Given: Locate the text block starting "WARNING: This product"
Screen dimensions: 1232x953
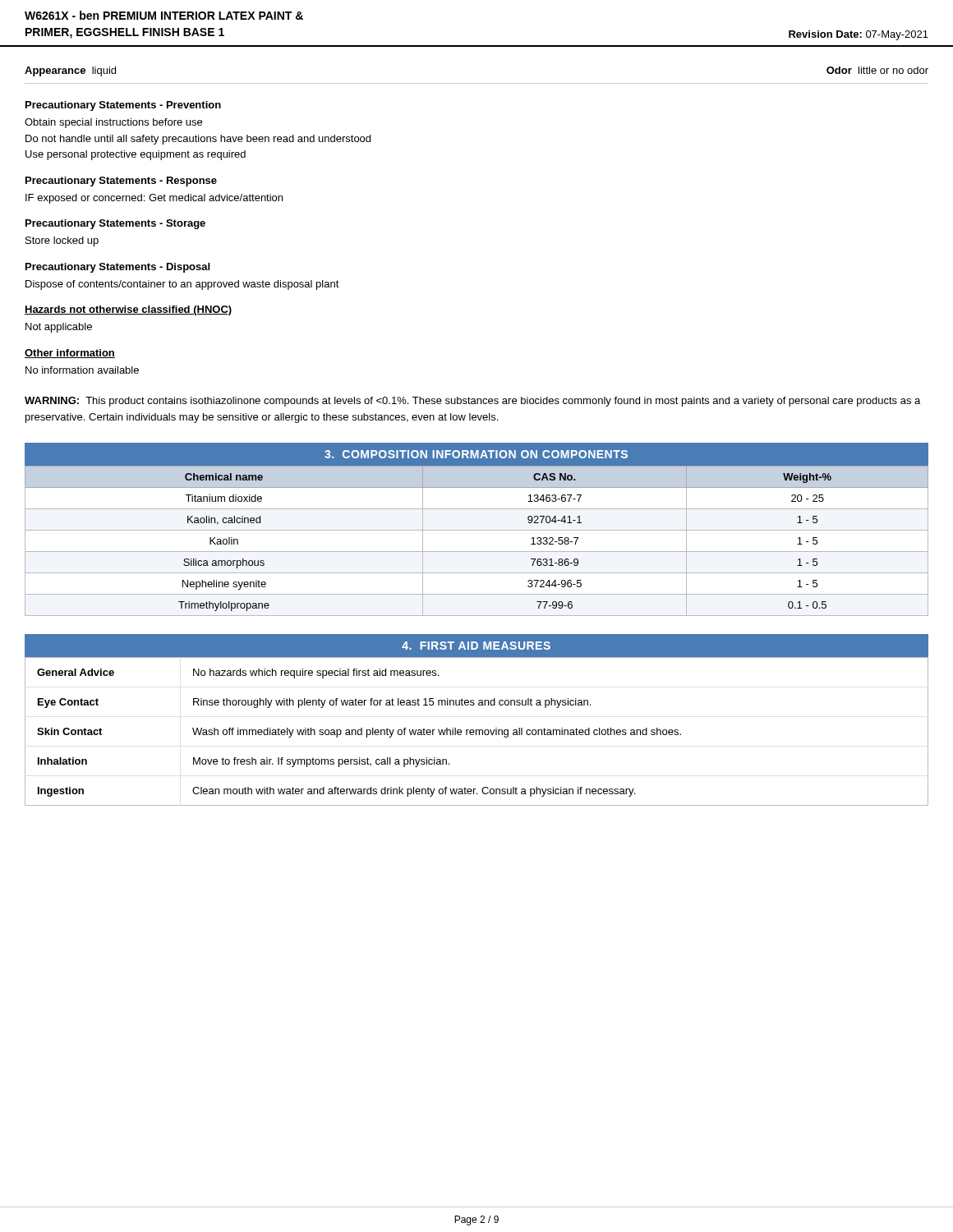Looking at the screenshot, I should (x=473, y=408).
